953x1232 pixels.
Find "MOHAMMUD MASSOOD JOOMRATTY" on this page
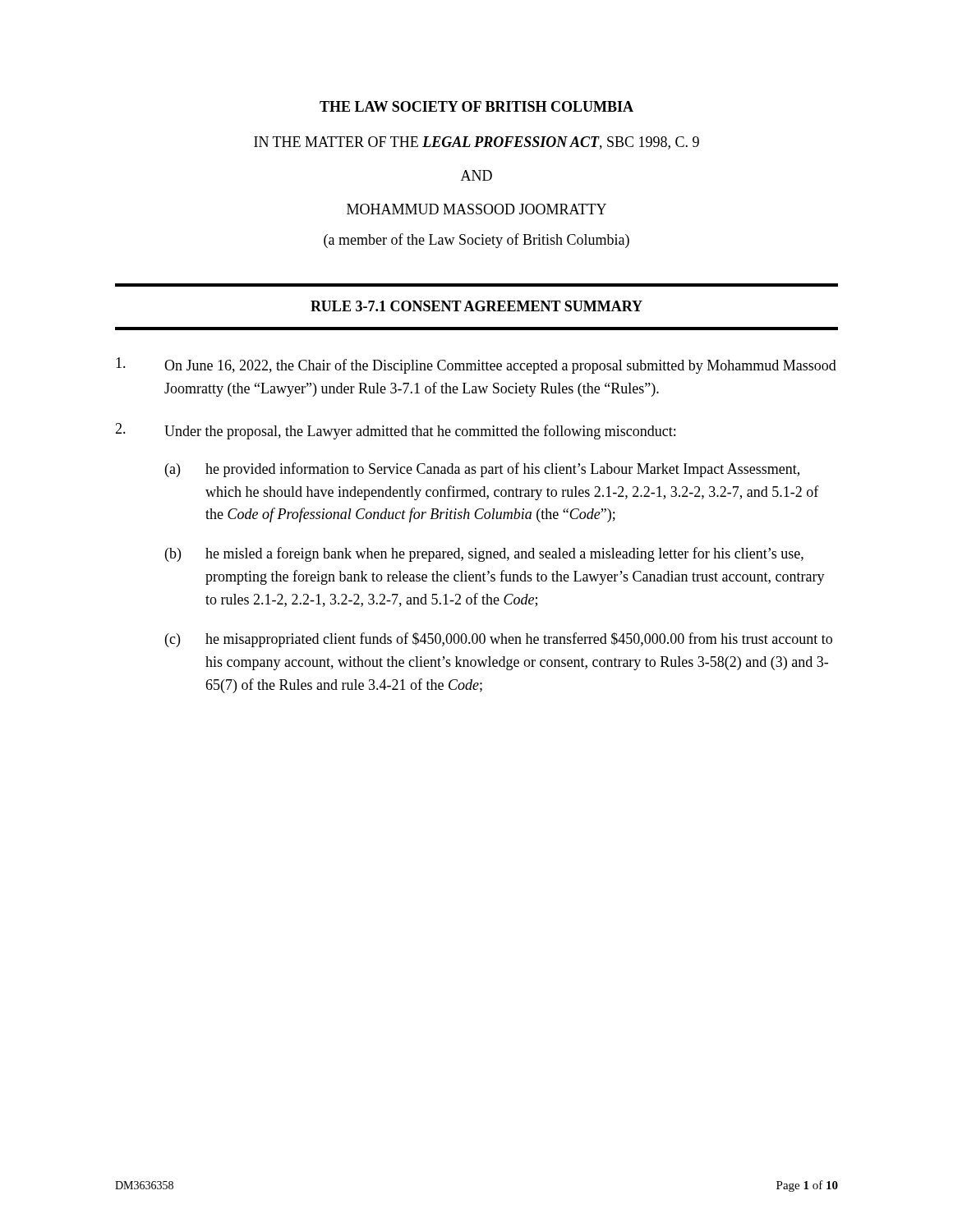[476, 209]
